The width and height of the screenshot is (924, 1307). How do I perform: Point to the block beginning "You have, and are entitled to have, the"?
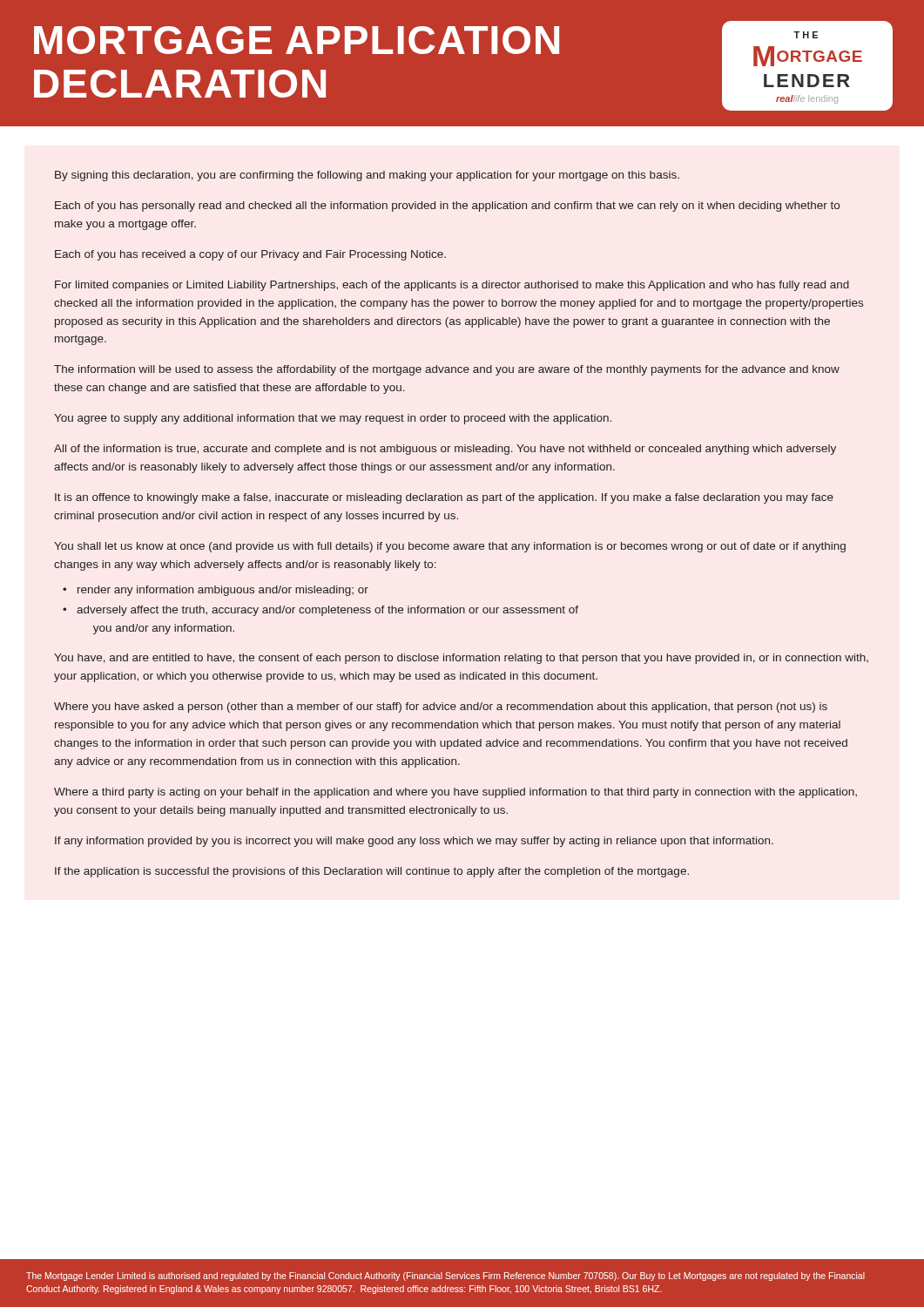[x=462, y=668]
